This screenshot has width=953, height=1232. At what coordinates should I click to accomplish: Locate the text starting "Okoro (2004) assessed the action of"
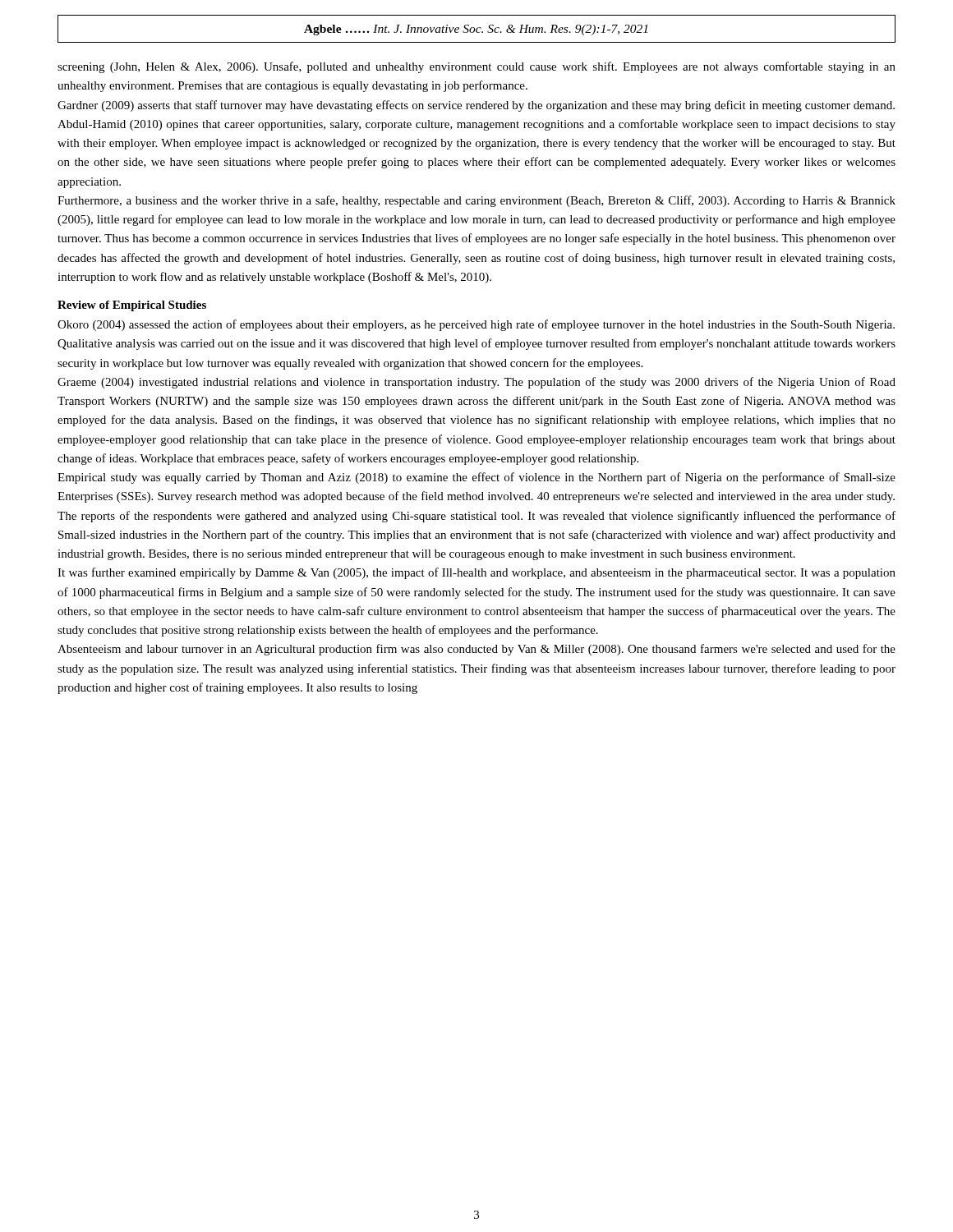(476, 506)
